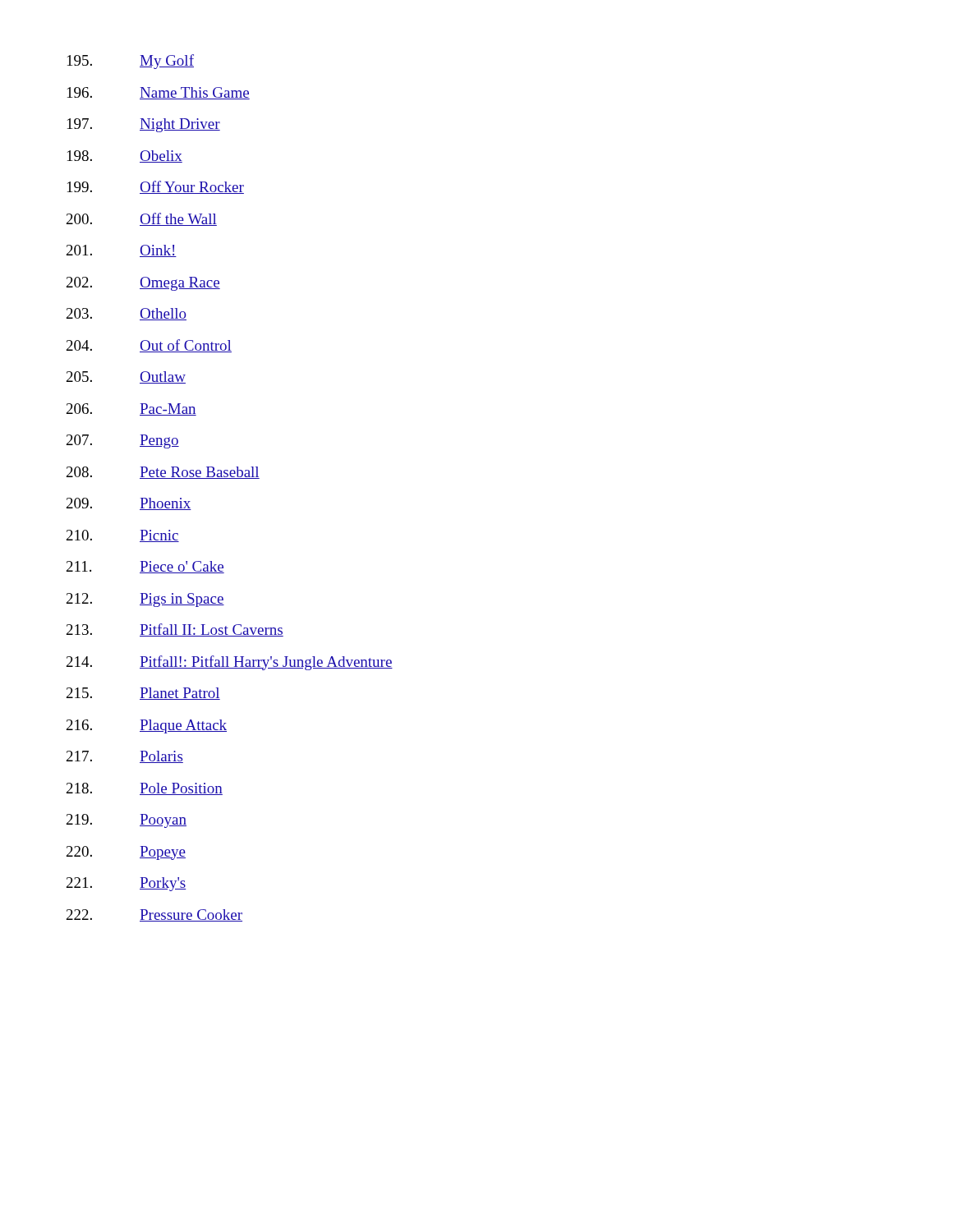Find "195. My Golf" on this page
Viewport: 953px width, 1232px height.
tap(130, 61)
